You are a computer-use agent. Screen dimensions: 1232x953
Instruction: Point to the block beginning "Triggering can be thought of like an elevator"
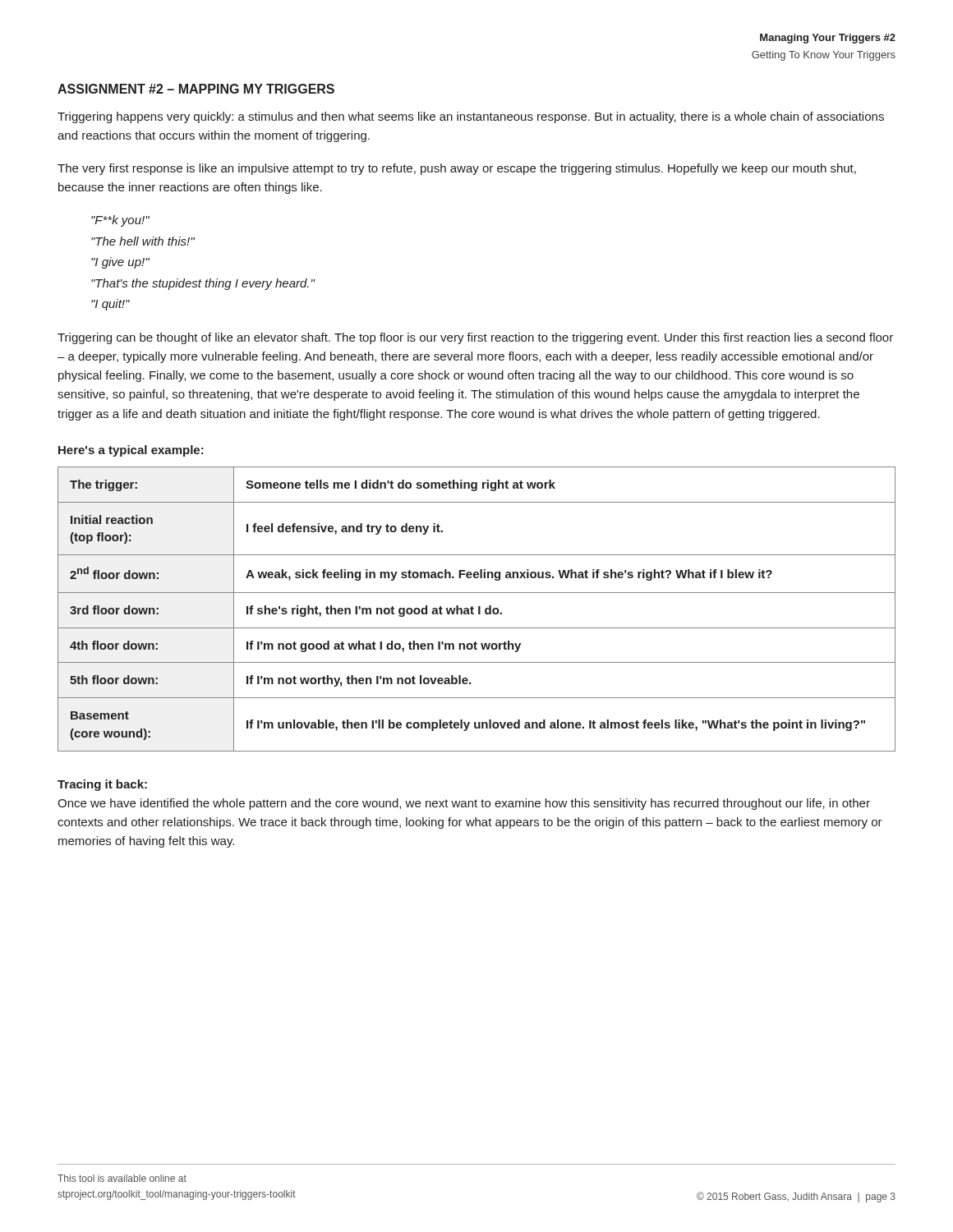click(475, 375)
